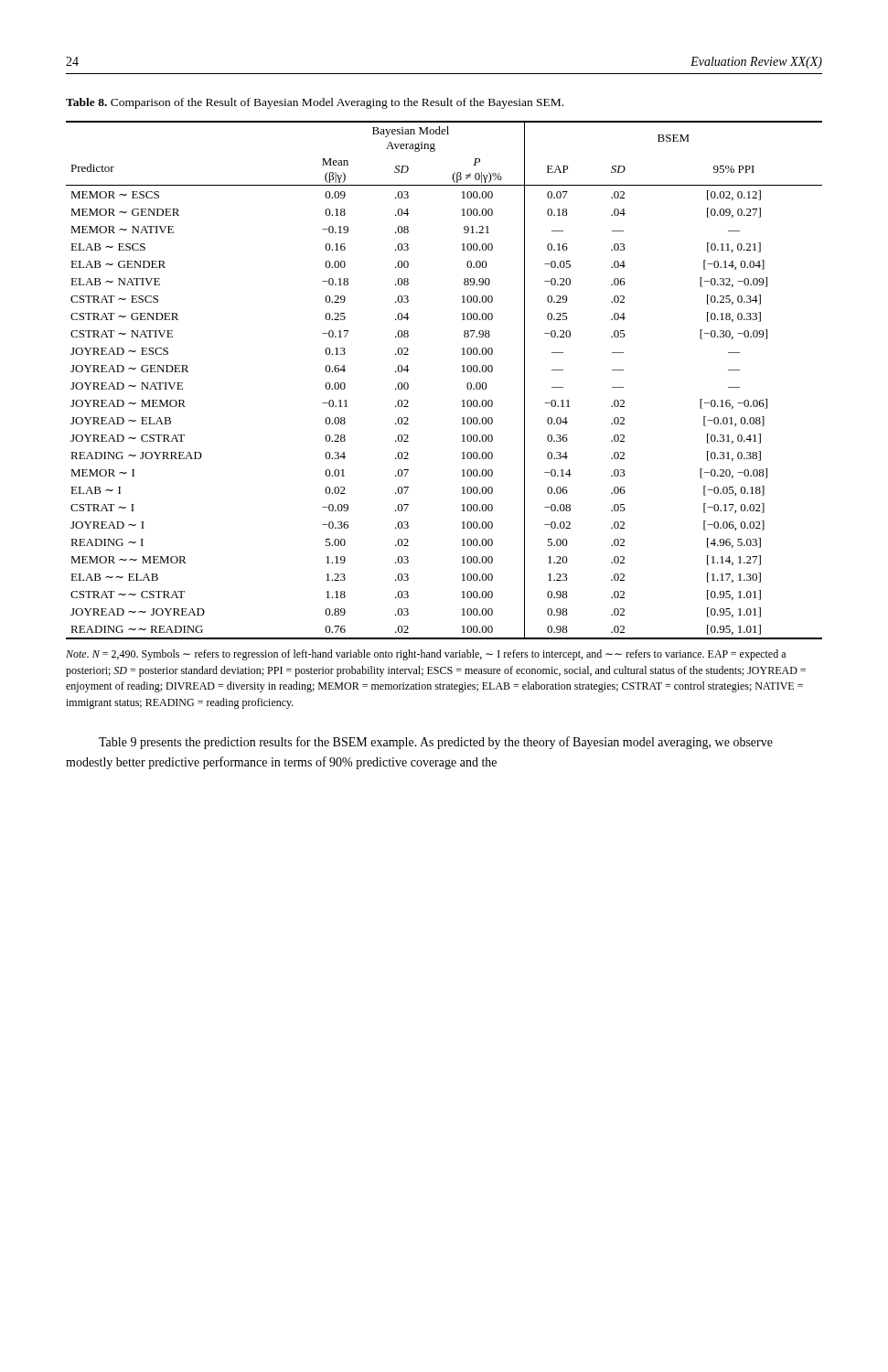The width and height of the screenshot is (888, 1372).
Task: Locate the table with the text "MEMOR ∼ GENDER"
Action: pyautogui.click(x=444, y=380)
